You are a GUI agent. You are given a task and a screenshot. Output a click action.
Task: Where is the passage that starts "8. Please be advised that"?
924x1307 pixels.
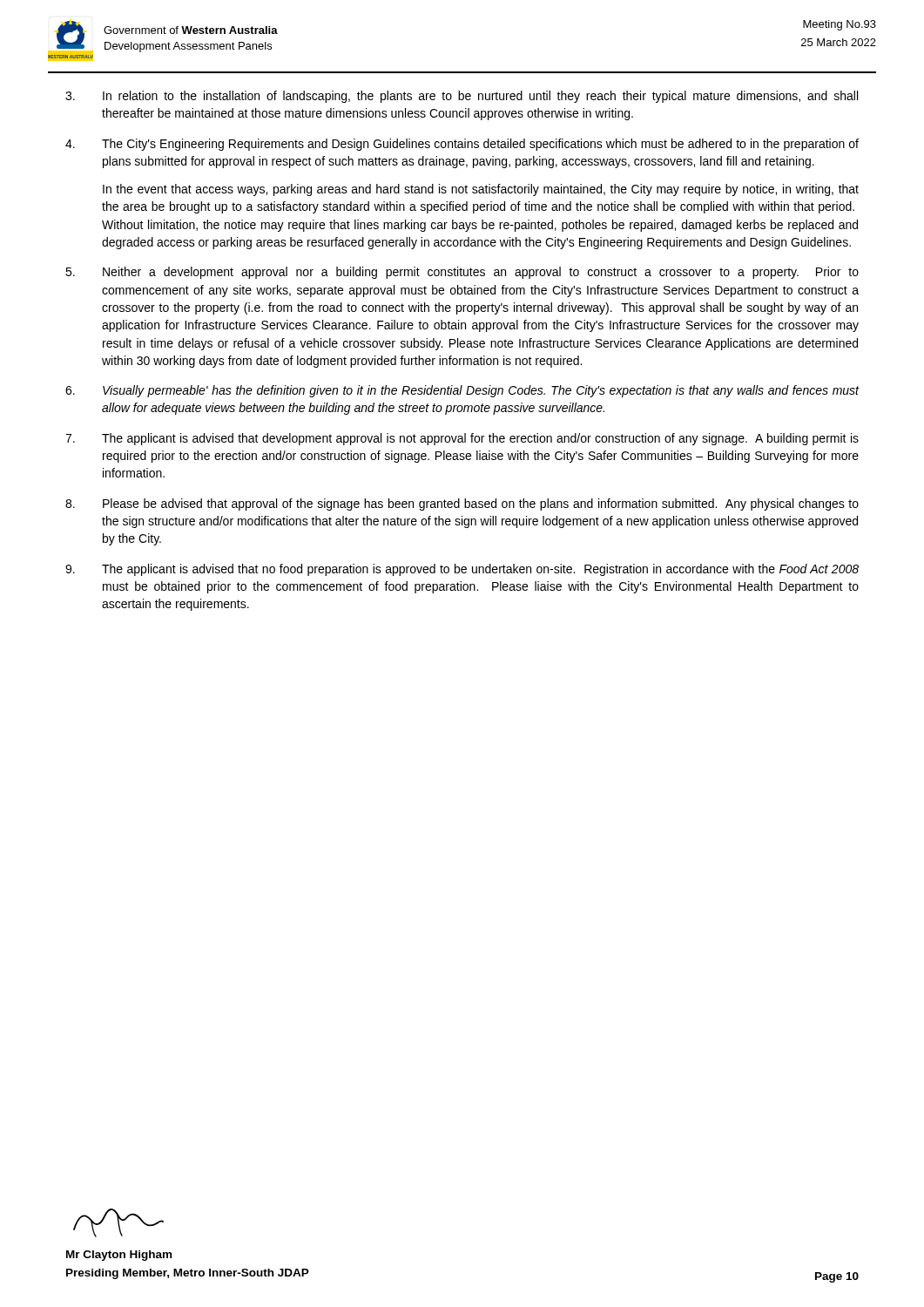[x=462, y=521]
